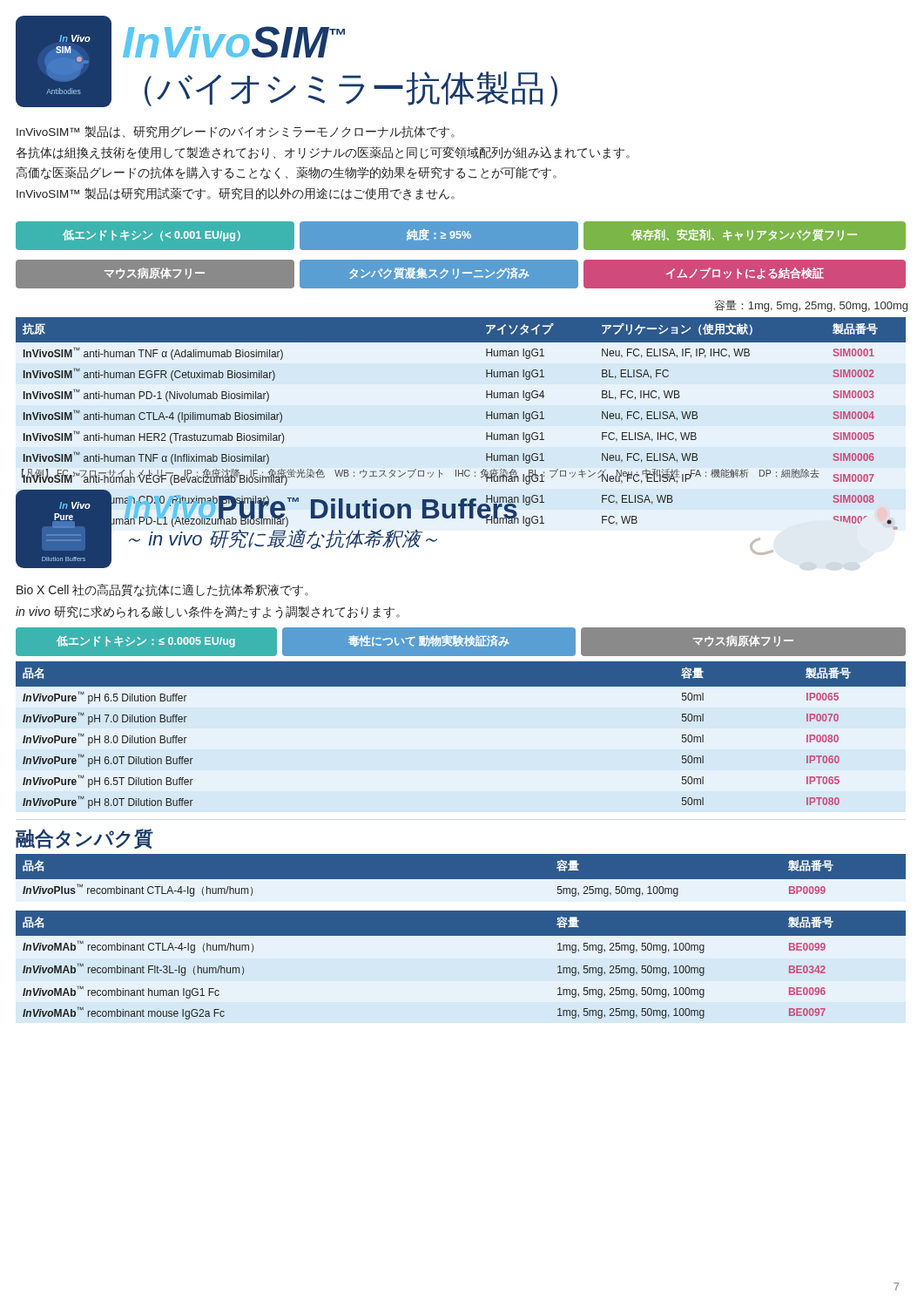The height and width of the screenshot is (1307, 924).
Task: Where does it say "容量：1mg, 5mg, 25mg, 50mg, 100mg"?
Action: [811, 305]
